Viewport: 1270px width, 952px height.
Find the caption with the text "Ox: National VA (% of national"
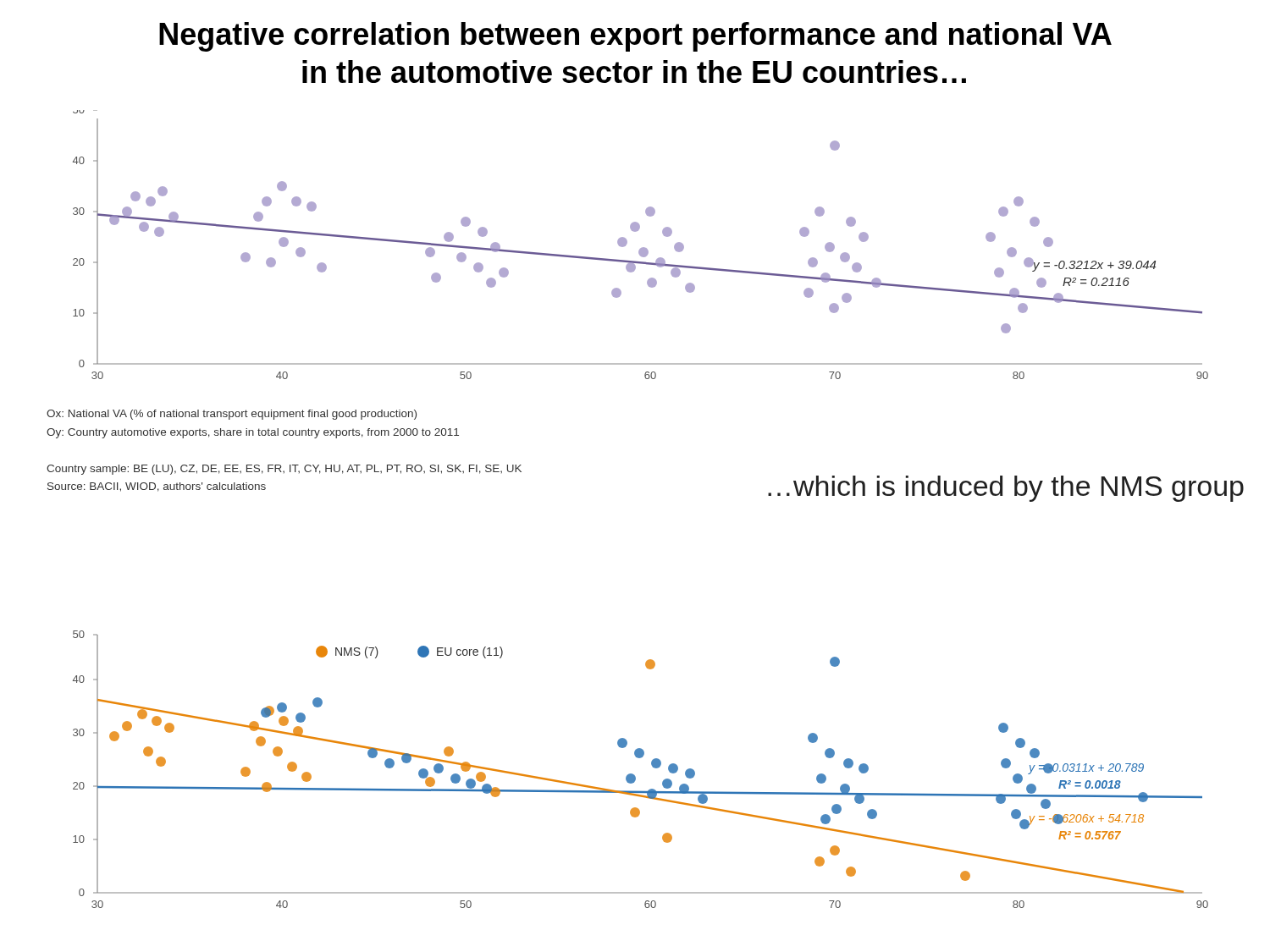pos(232,415)
